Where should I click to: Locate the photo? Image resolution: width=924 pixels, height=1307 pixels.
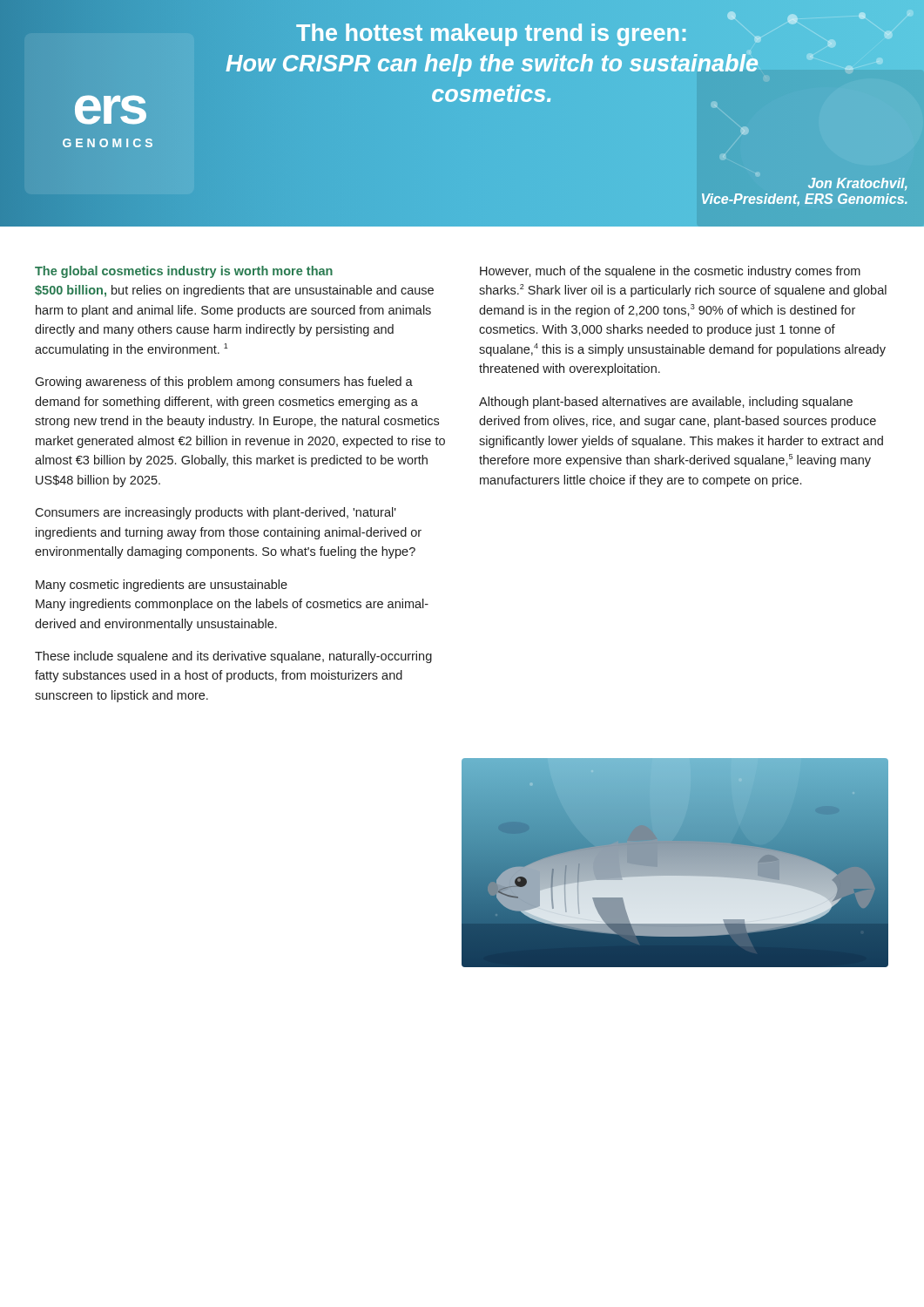pos(675,863)
